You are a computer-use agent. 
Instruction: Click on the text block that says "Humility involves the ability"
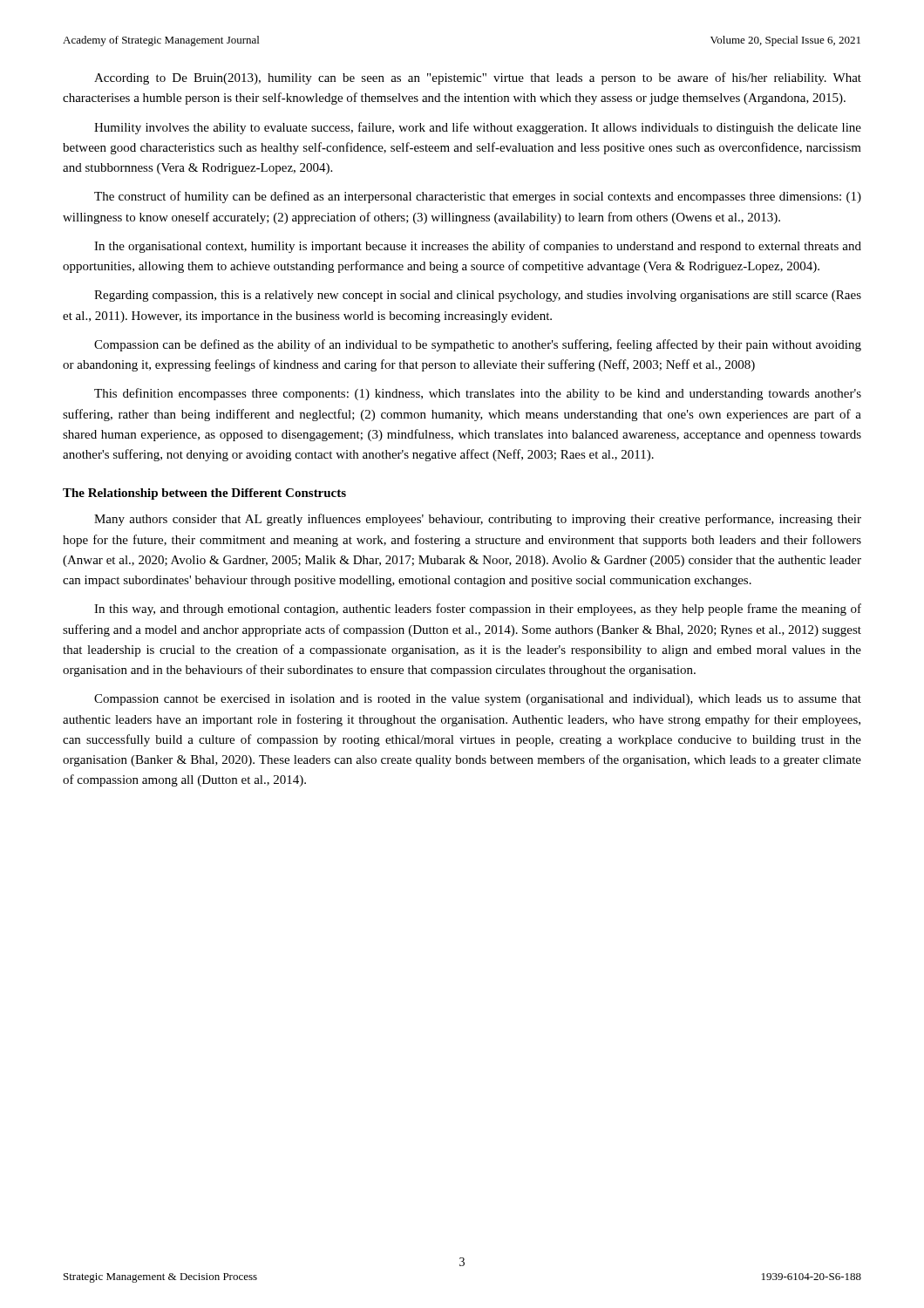click(462, 147)
